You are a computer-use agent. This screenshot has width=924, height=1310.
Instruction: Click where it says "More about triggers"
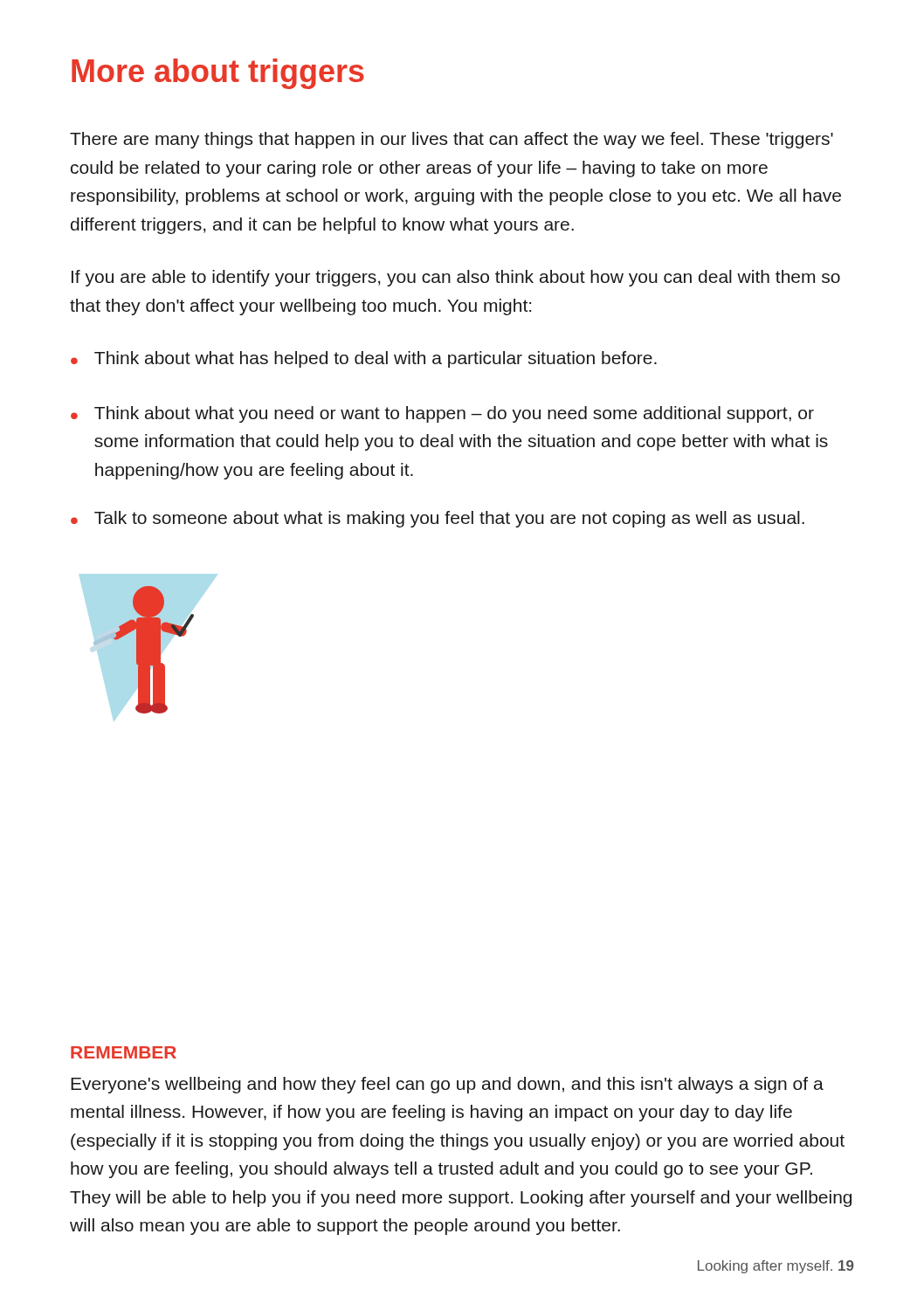click(217, 71)
